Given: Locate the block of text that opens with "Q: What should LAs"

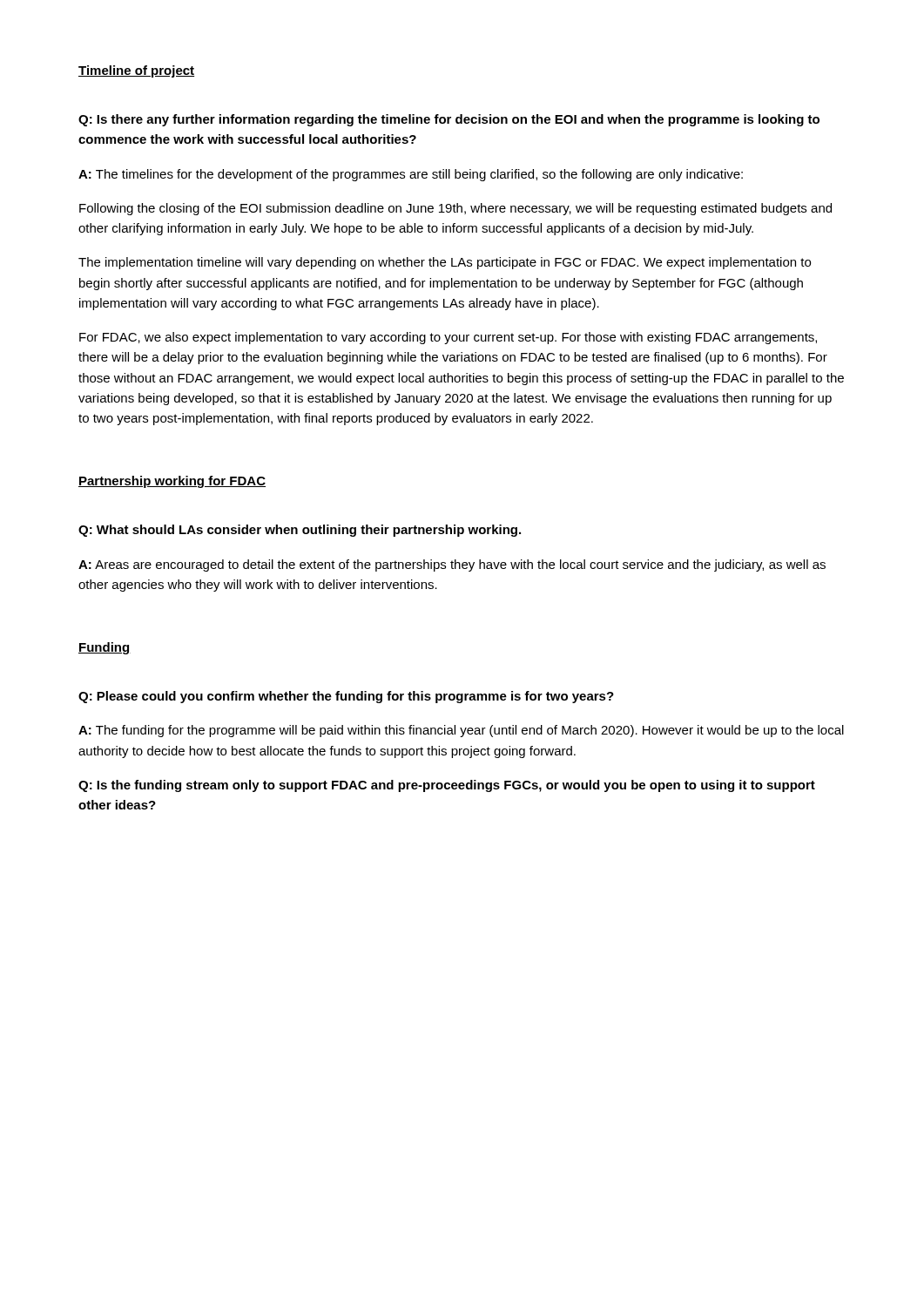Looking at the screenshot, I should coord(300,530).
